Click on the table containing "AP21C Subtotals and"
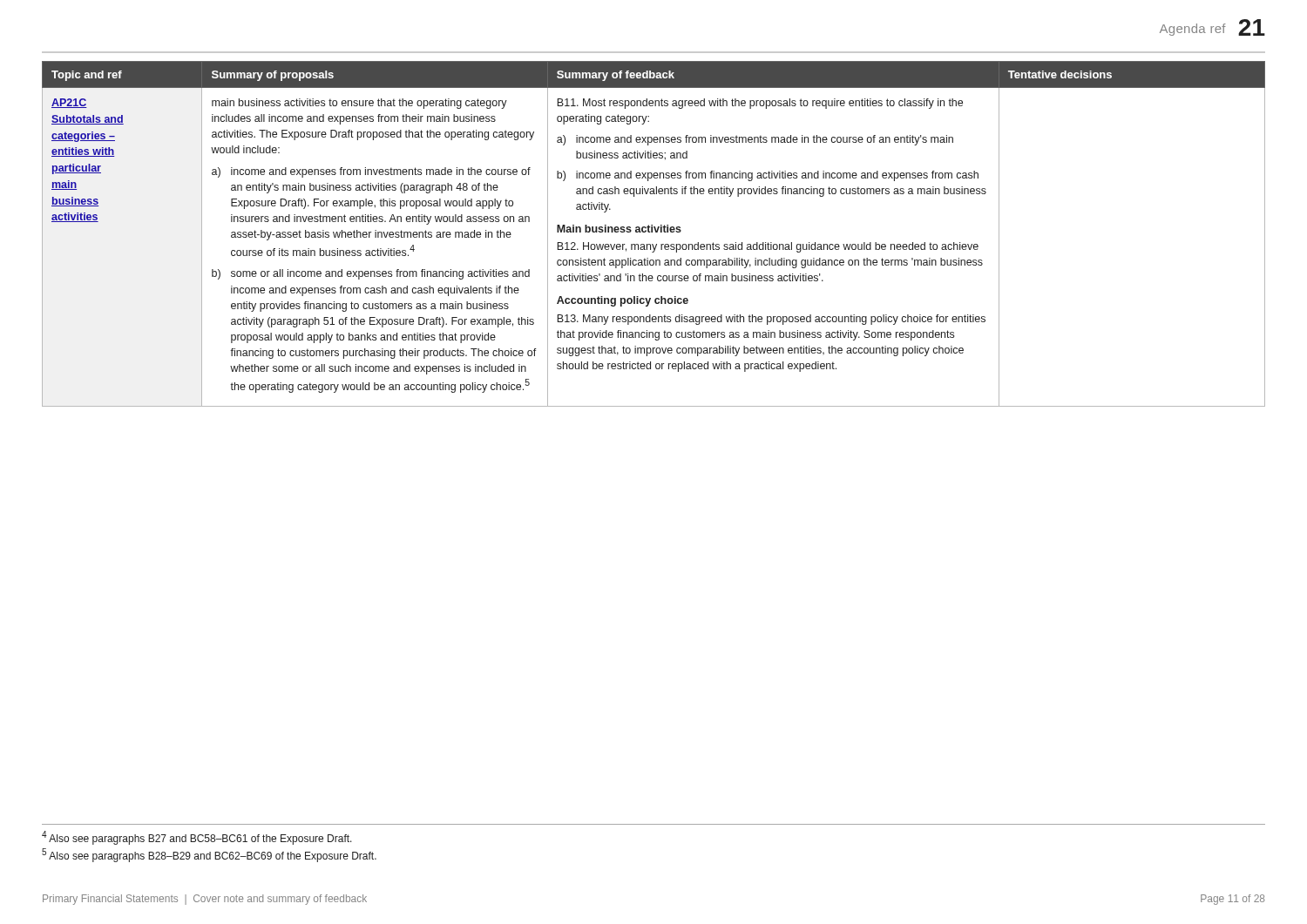The width and height of the screenshot is (1307, 924). coord(654,234)
